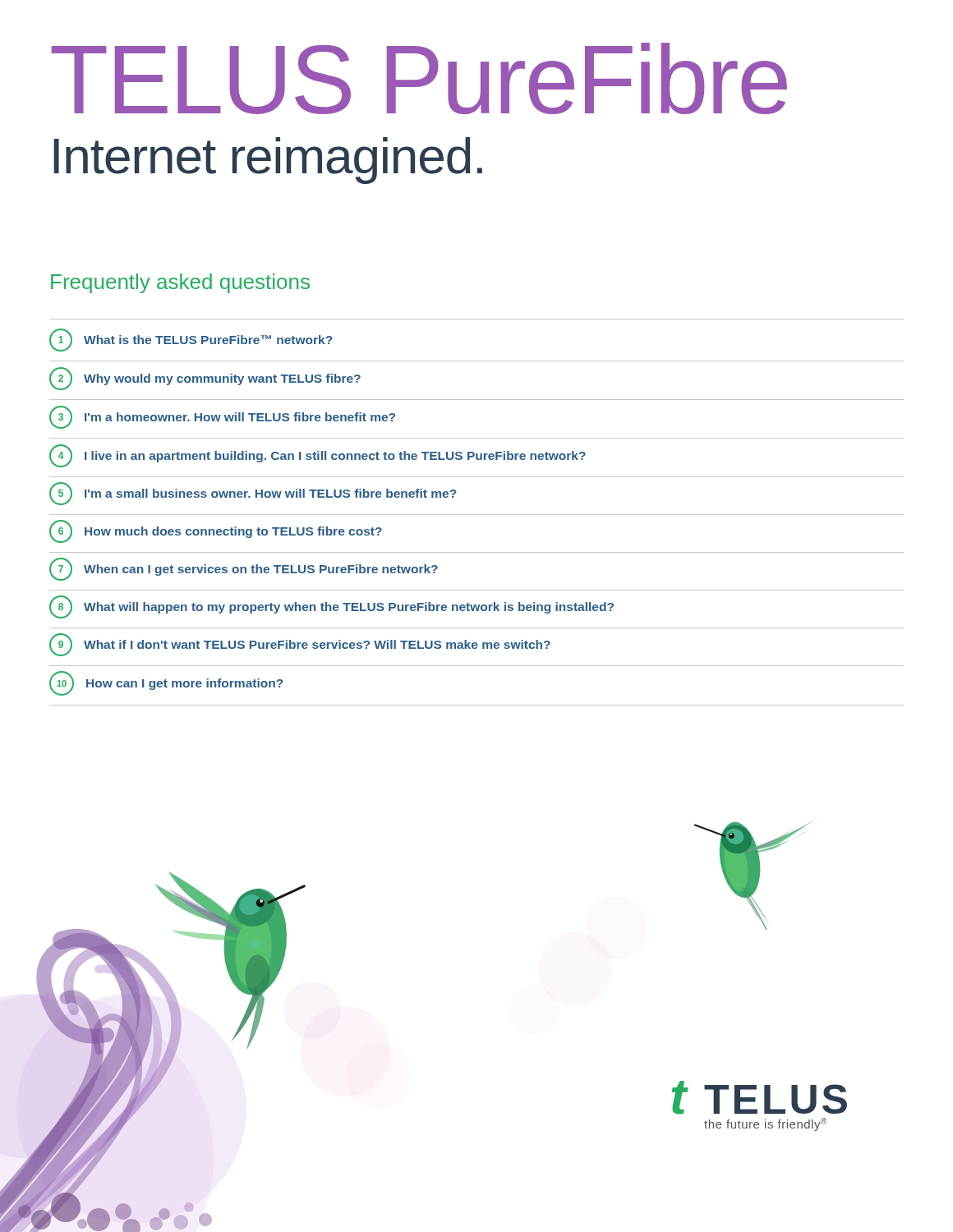Point to the block beginning "6 How much does connecting"
The image size is (953, 1232).
pyautogui.click(x=216, y=531)
